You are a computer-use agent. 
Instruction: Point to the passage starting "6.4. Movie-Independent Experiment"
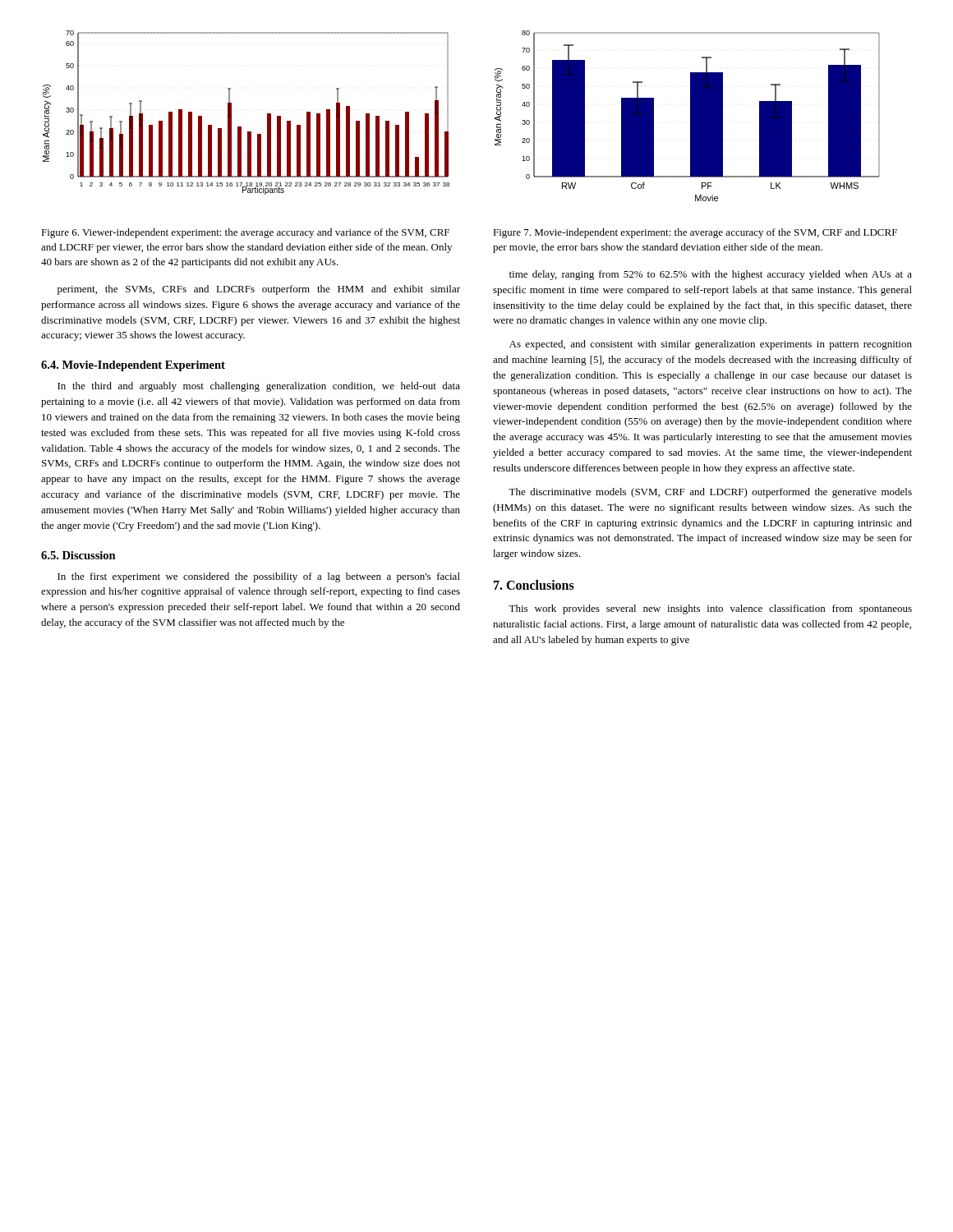tap(133, 365)
